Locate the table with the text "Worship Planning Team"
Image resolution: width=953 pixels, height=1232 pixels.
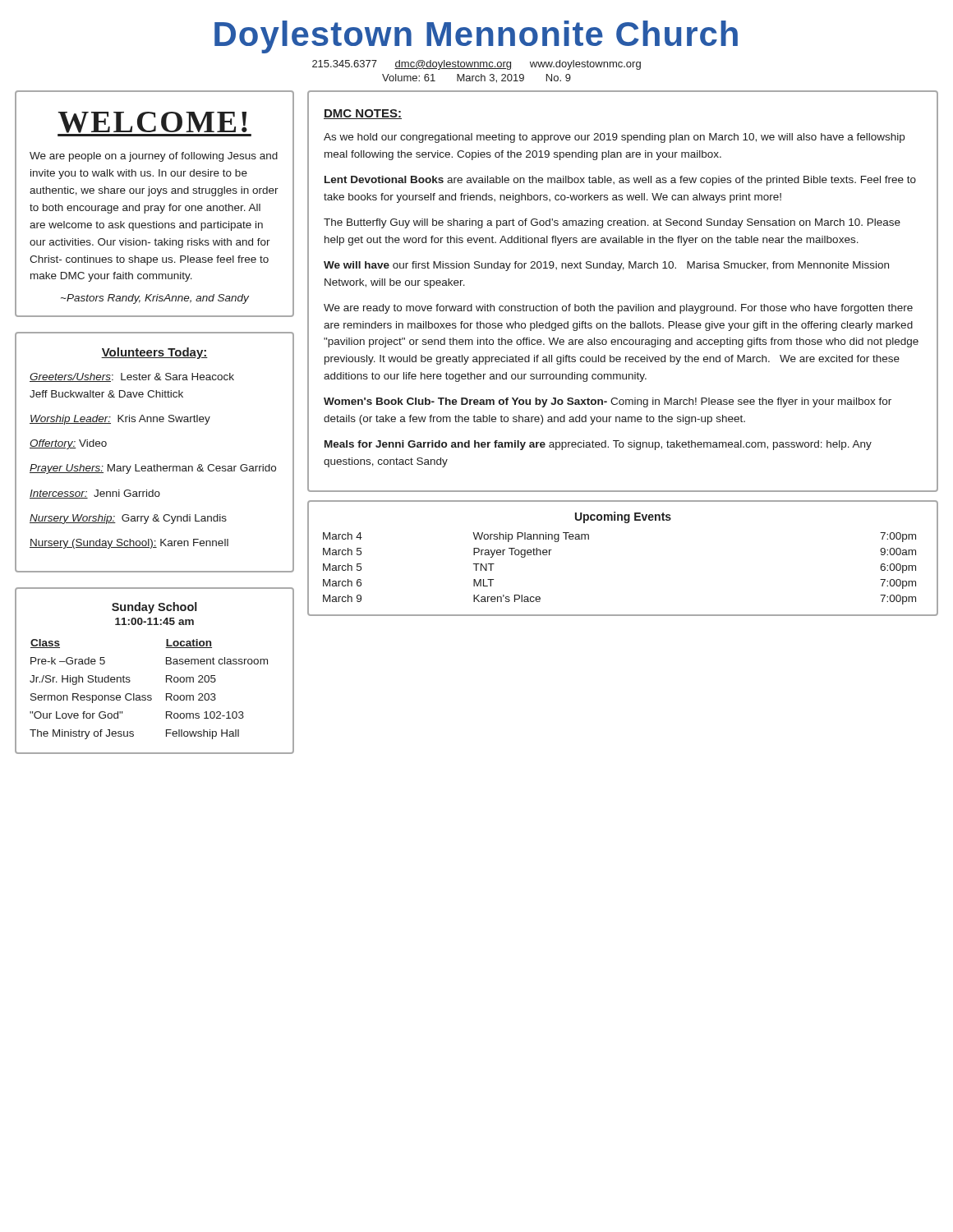623,567
